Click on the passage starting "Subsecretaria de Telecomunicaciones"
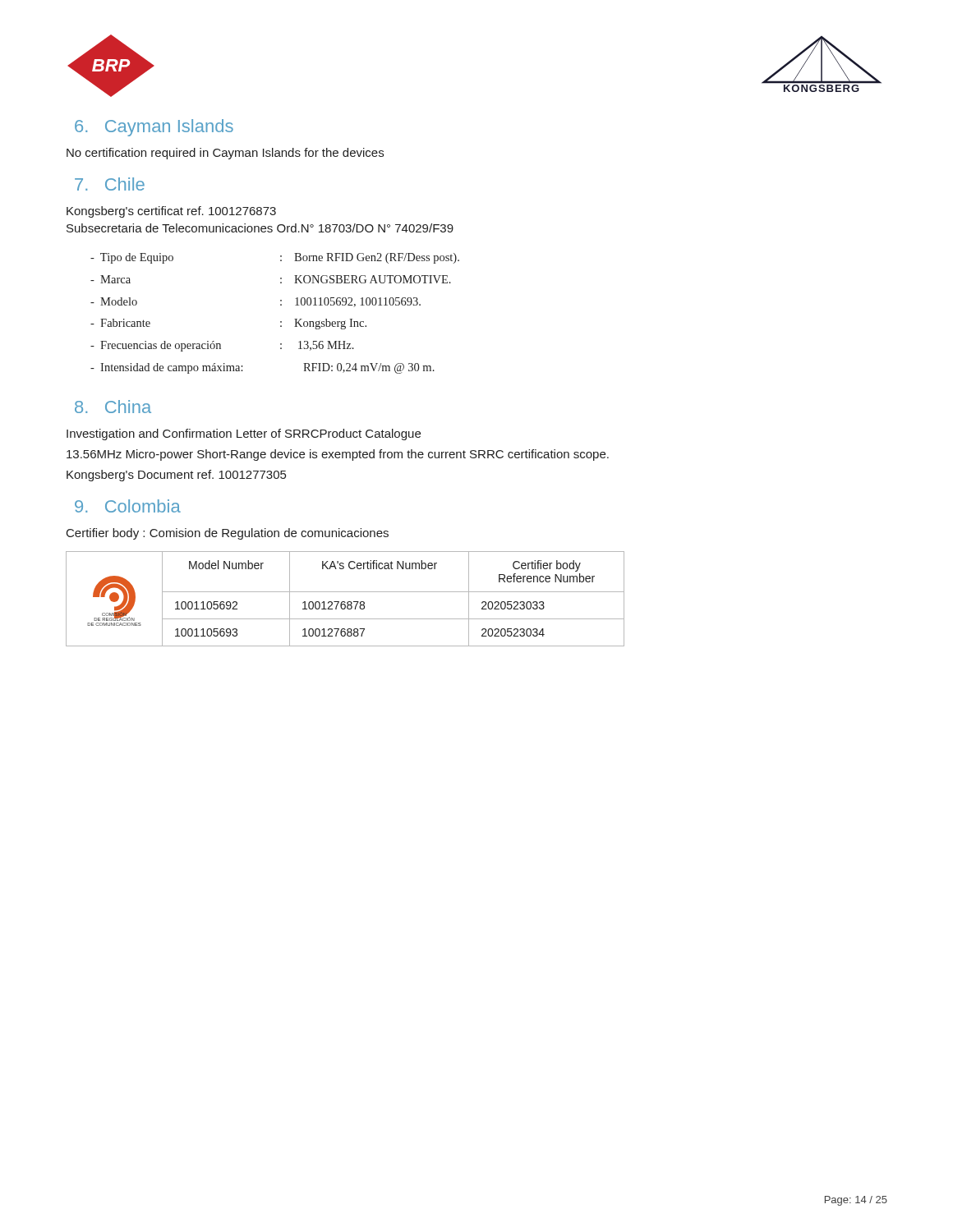This screenshot has height=1232, width=953. pos(260,228)
